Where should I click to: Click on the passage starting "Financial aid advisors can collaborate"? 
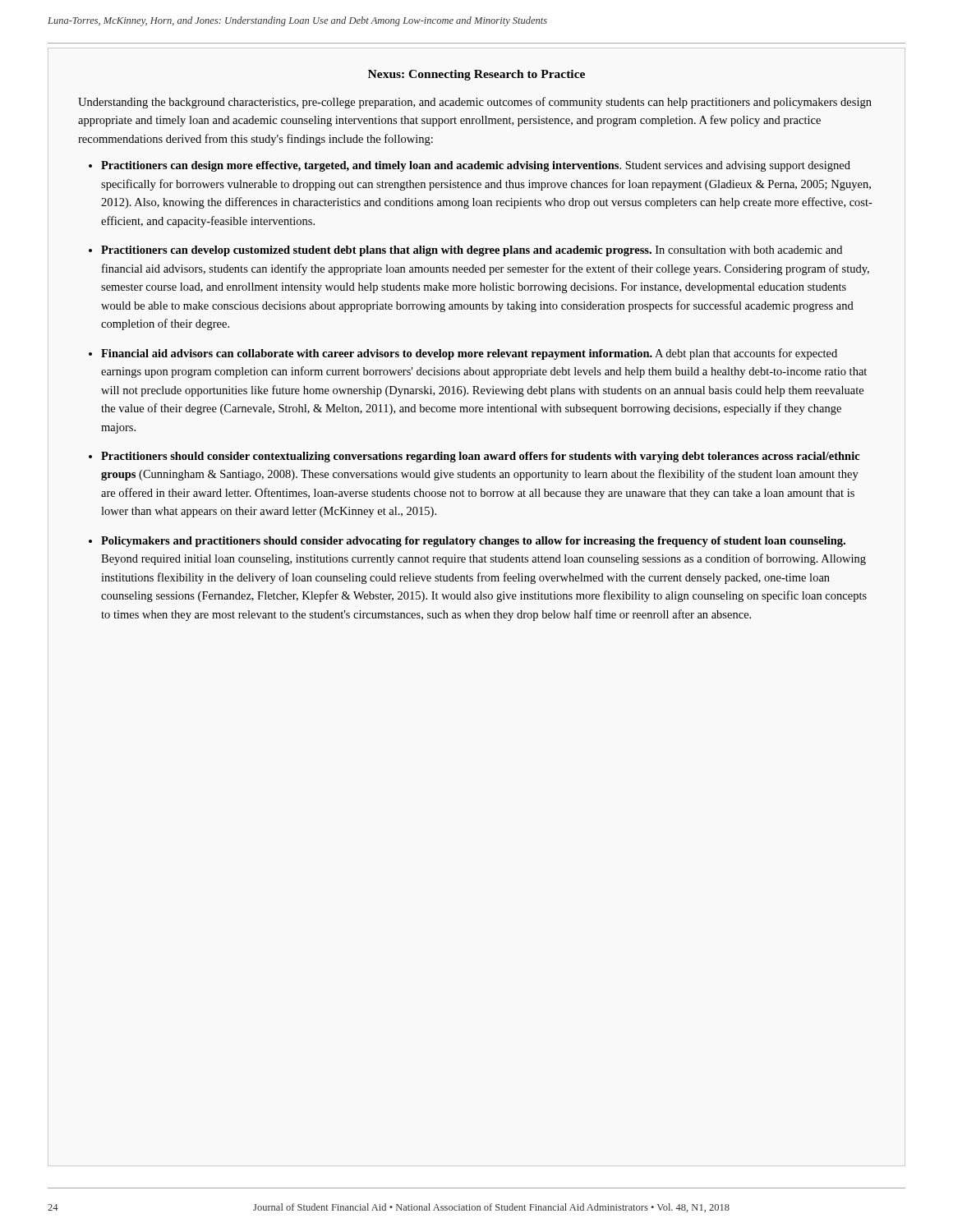point(484,390)
